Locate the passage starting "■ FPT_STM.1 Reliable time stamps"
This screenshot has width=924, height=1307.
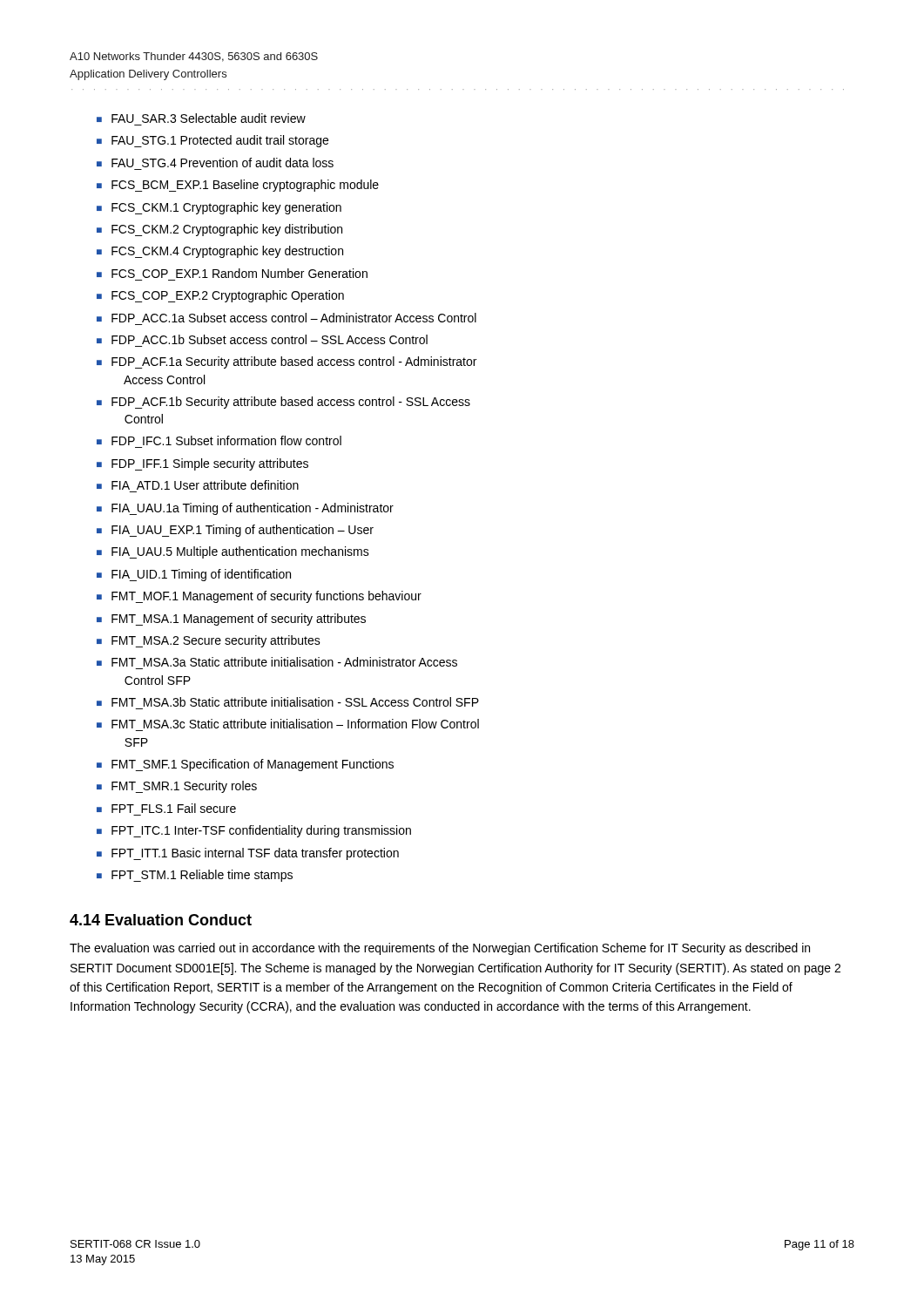195,876
